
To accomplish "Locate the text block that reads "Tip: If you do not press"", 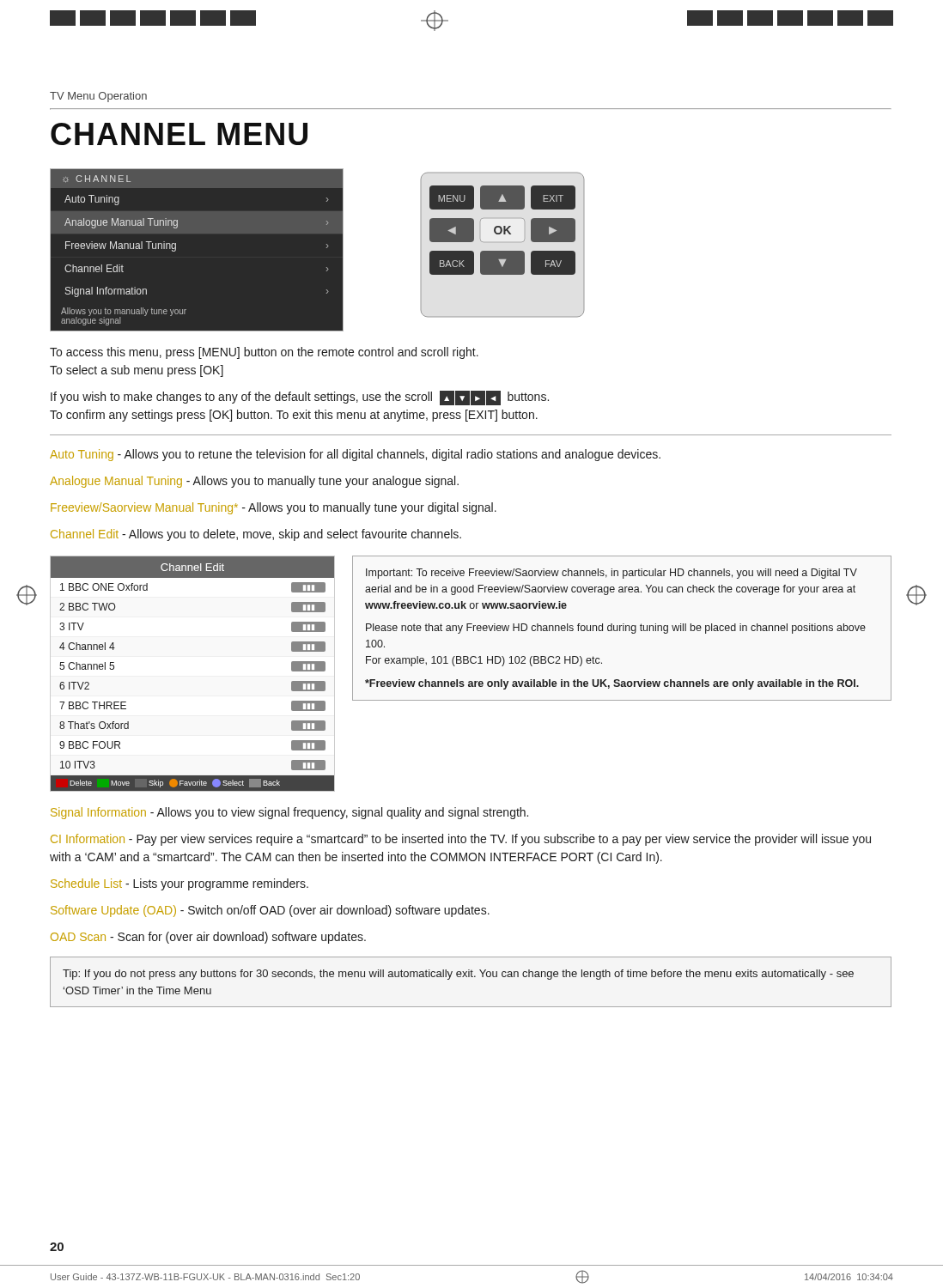I will tap(458, 982).
